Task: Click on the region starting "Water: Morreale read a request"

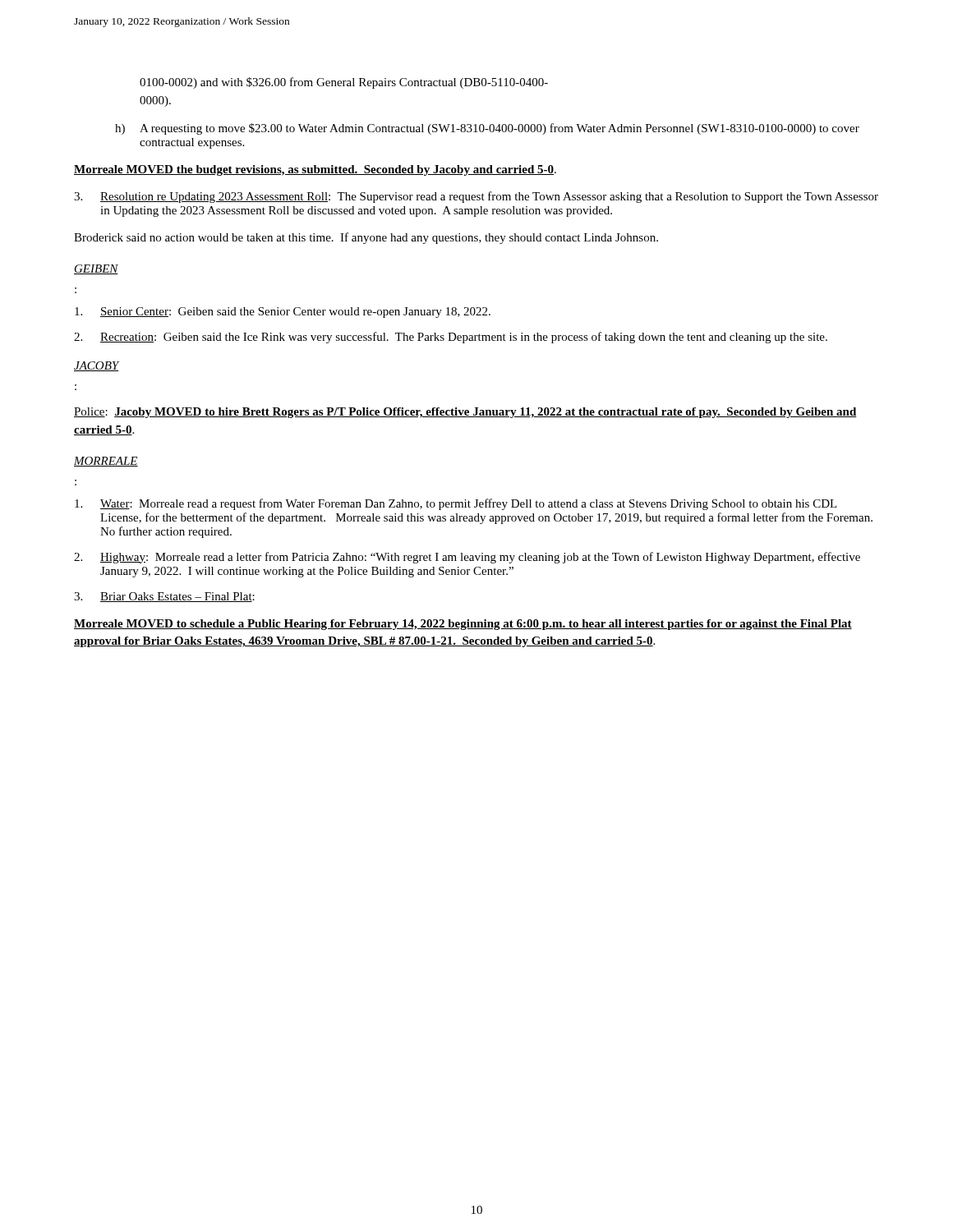Action: (x=476, y=517)
